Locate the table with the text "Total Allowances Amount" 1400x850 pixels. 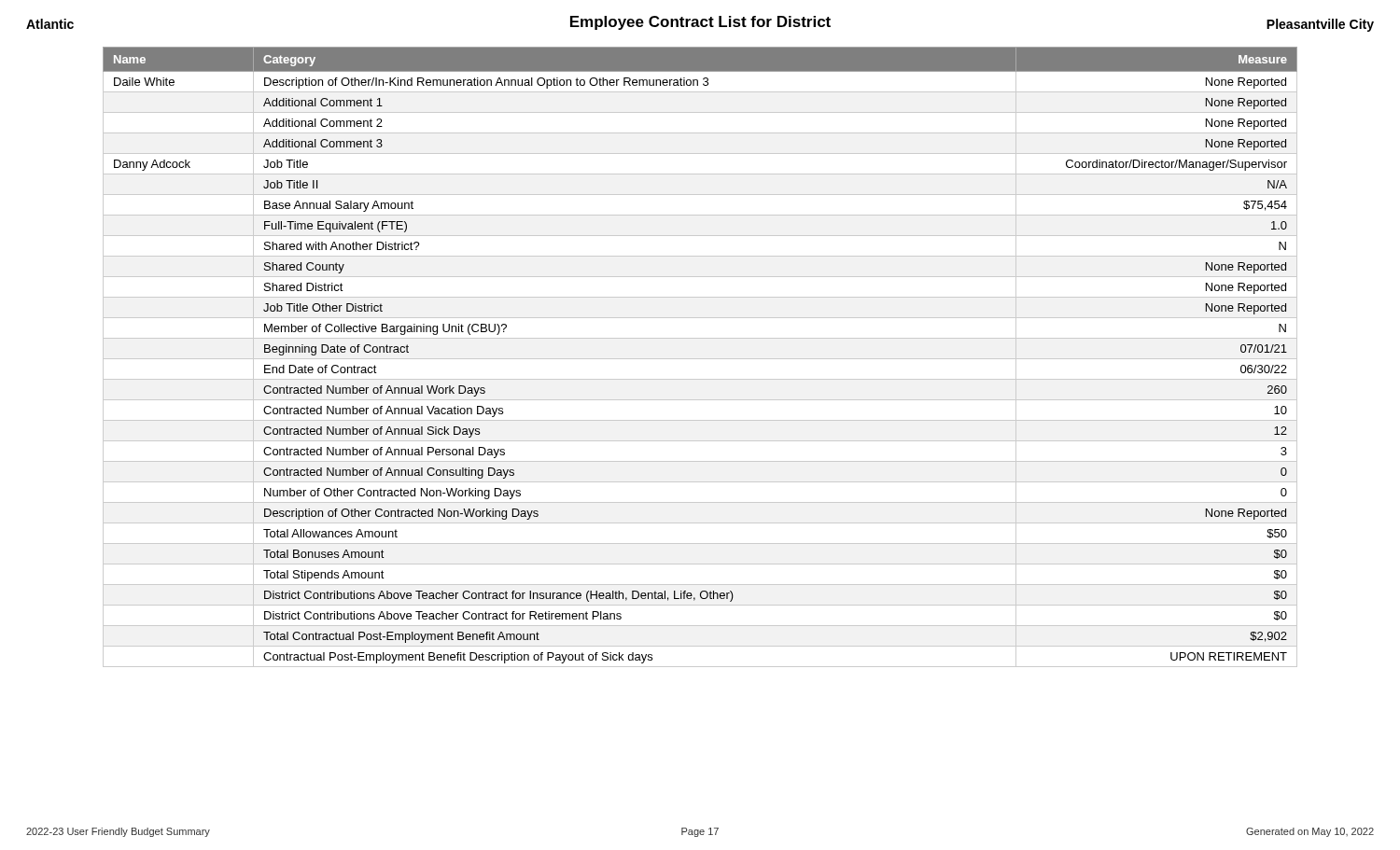700,357
